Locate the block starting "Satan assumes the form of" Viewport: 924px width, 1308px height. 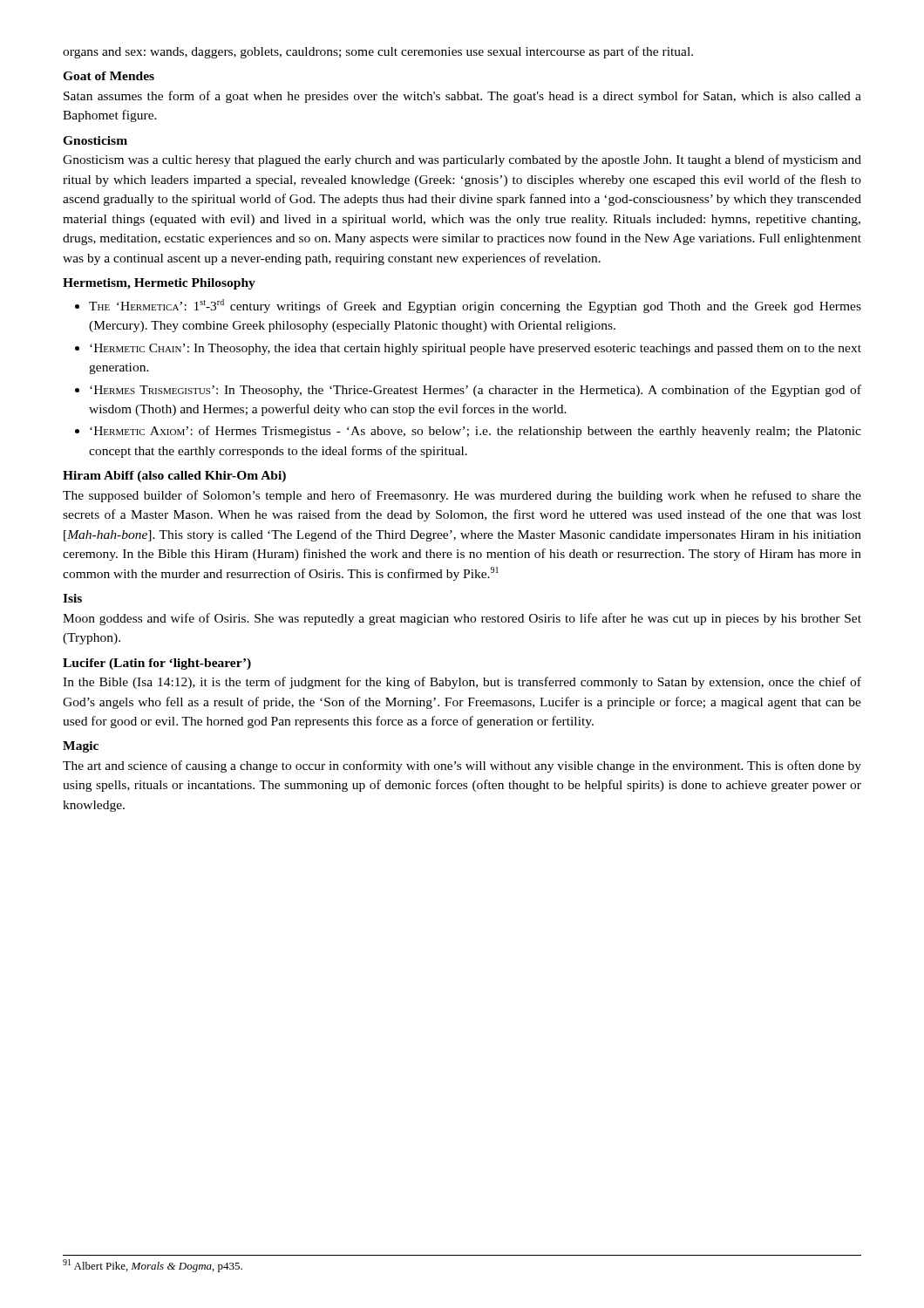462,105
